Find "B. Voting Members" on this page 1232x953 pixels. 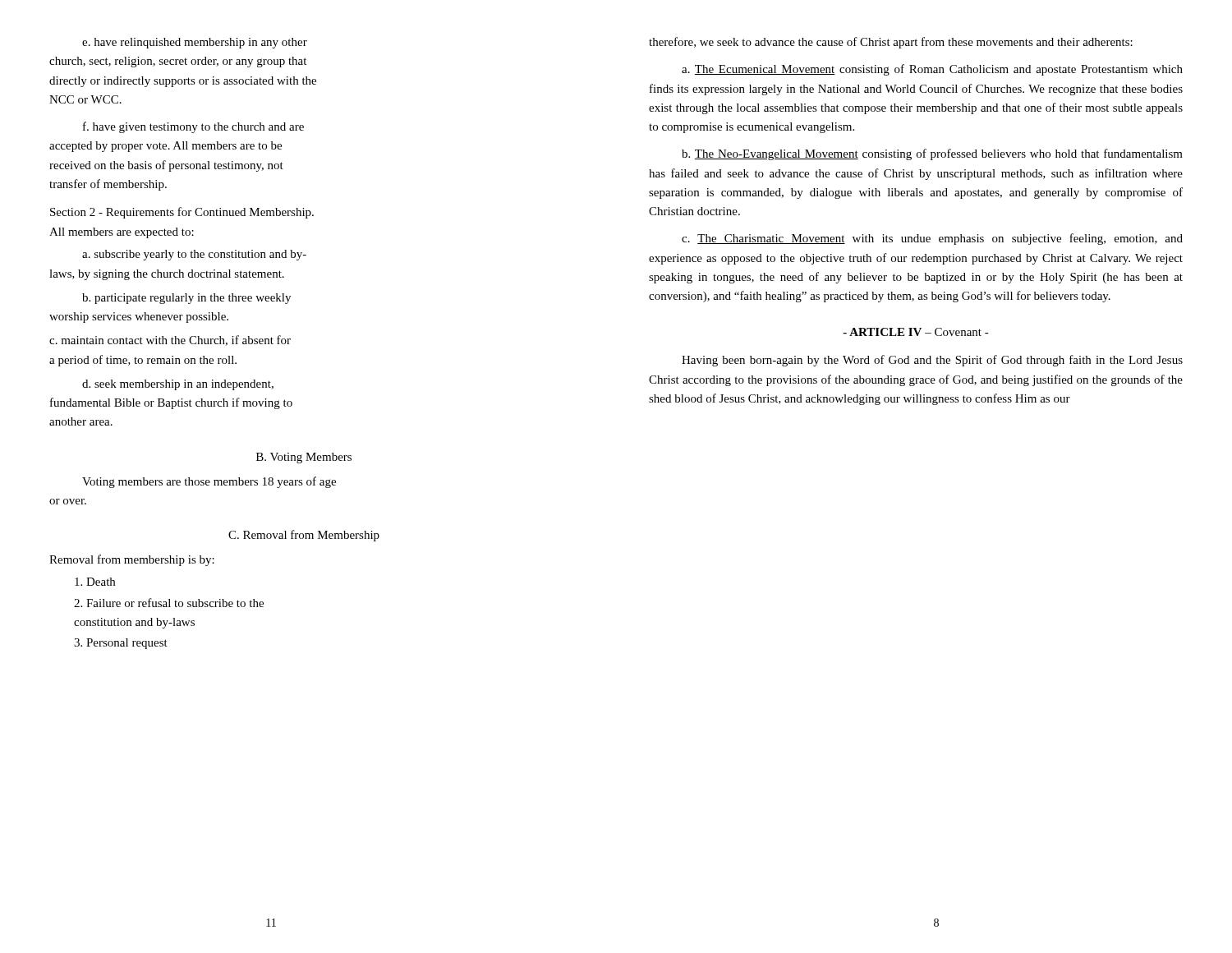point(304,456)
